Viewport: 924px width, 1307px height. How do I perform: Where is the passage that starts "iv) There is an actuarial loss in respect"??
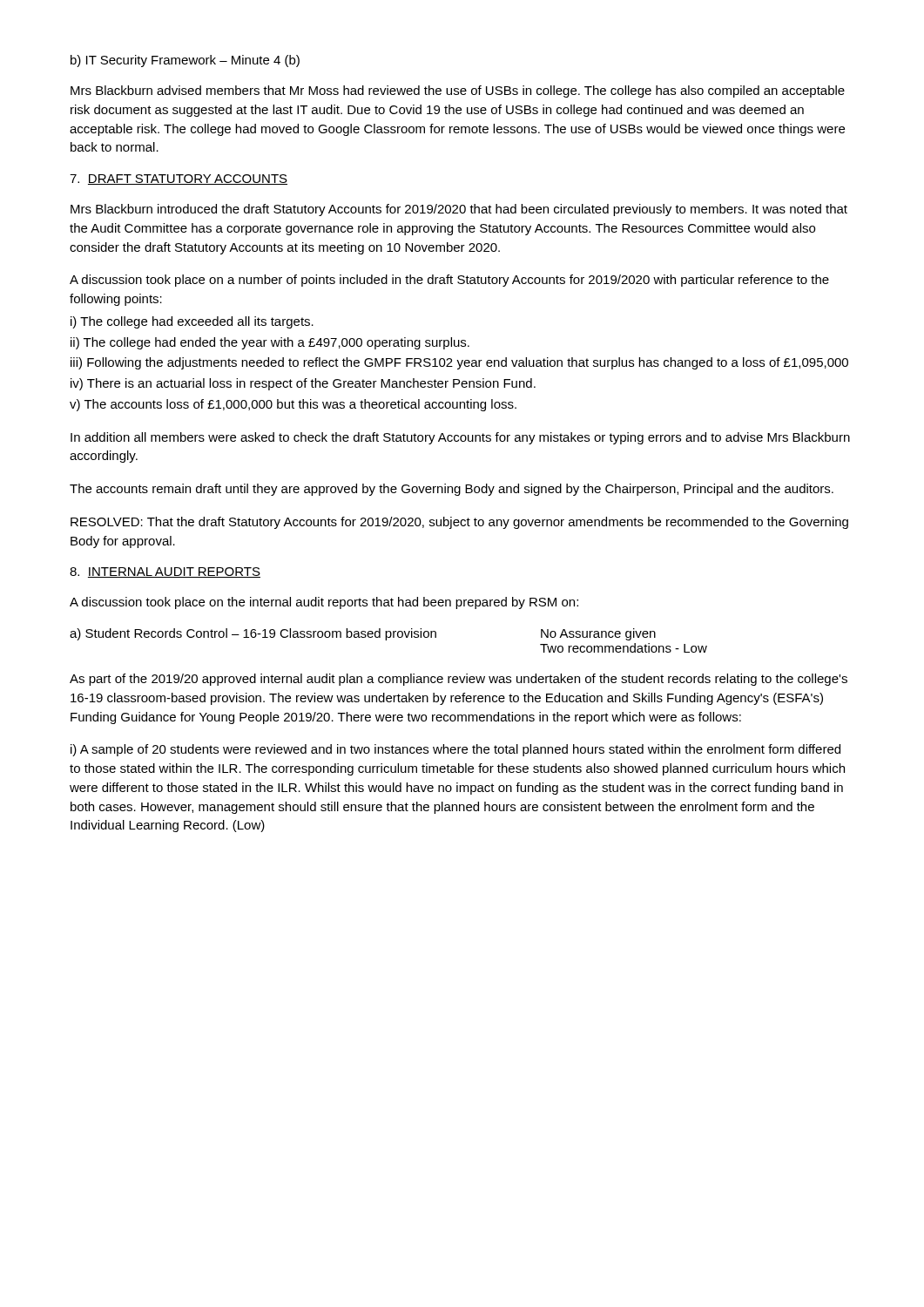(303, 383)
